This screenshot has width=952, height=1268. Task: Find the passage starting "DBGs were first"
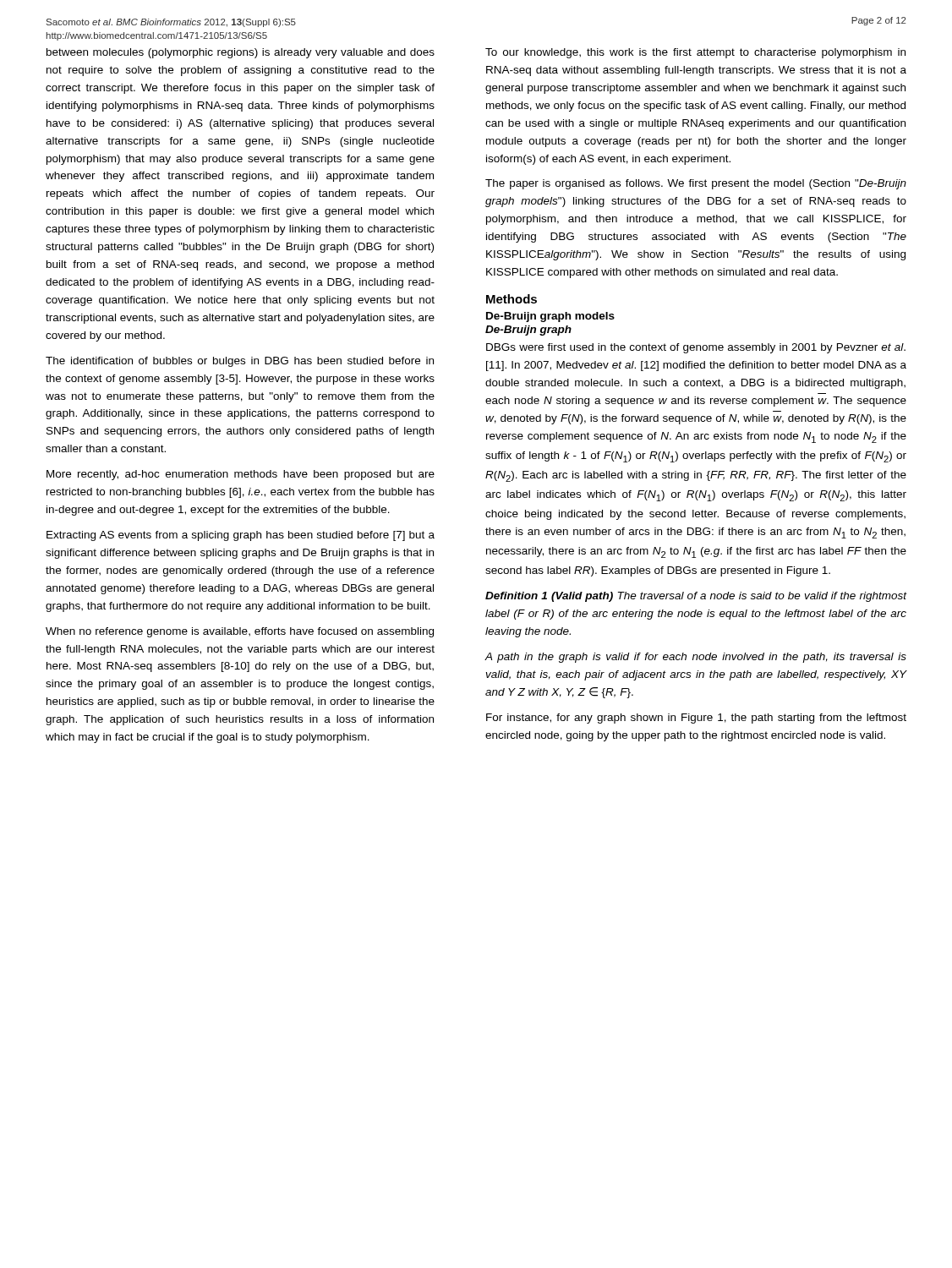(696, 460)
